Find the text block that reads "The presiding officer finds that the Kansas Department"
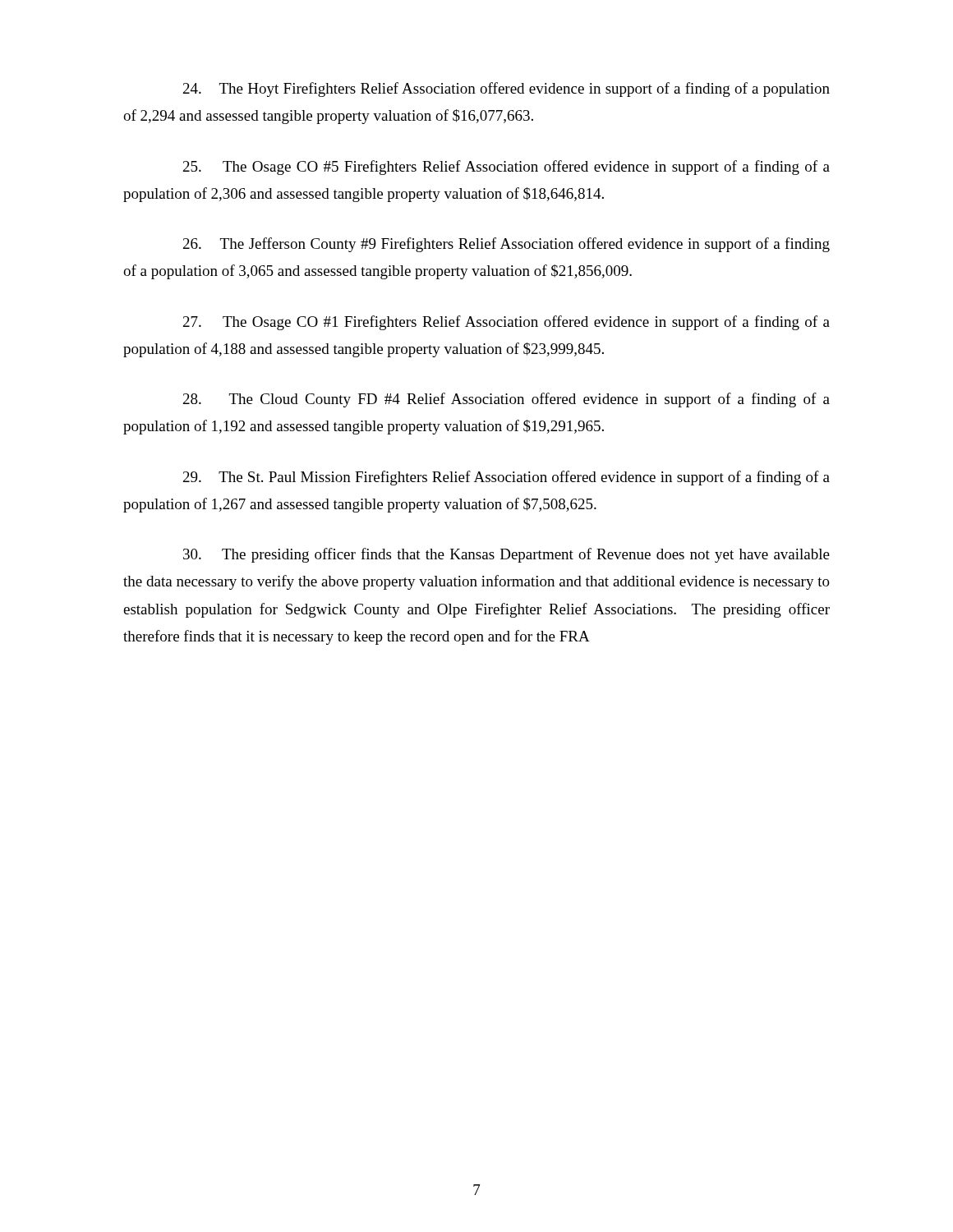Screen dimensions: 1232x953 pyautogui.click(x=476, y=595)
